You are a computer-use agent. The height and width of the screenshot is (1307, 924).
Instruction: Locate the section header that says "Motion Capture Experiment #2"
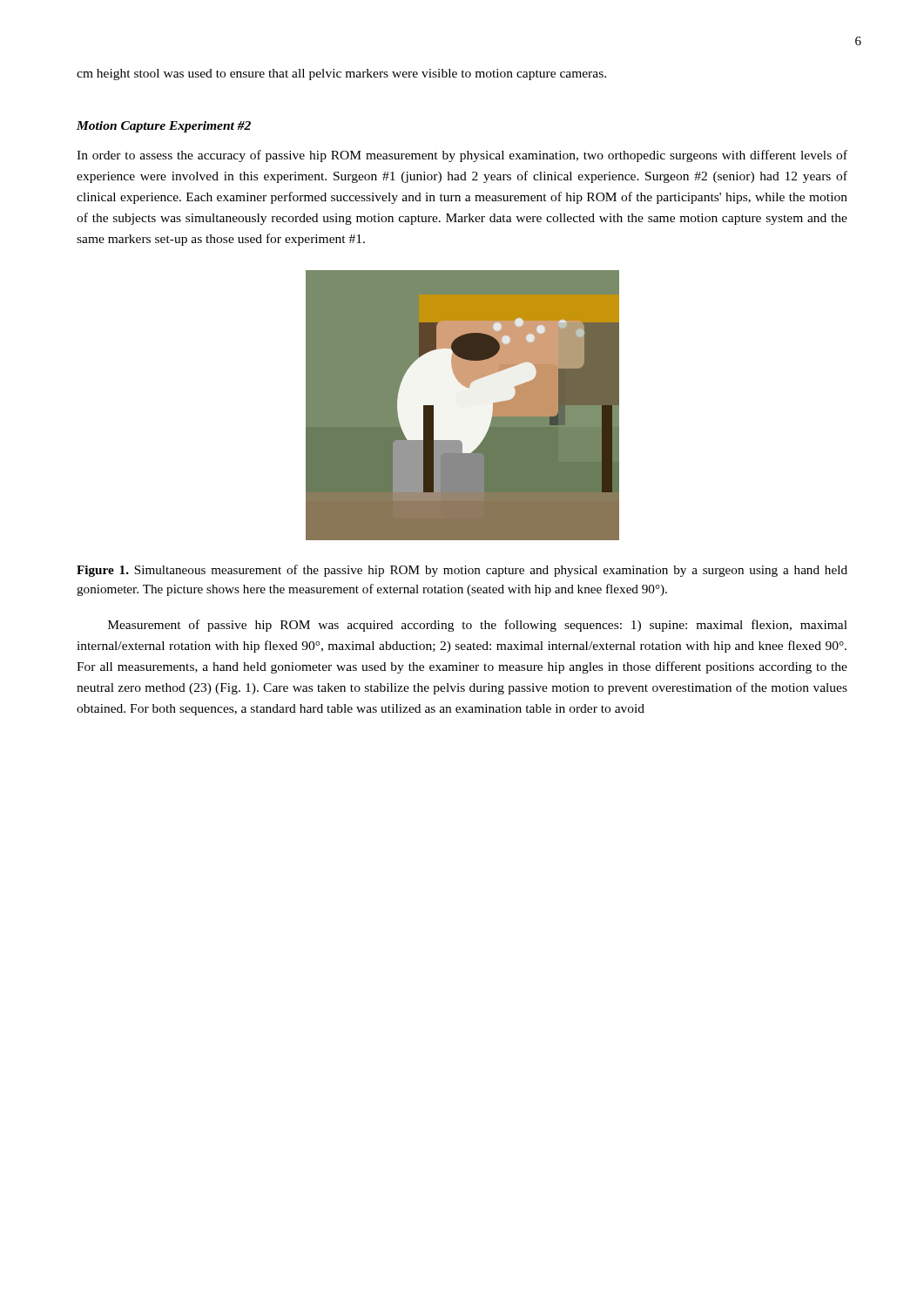tap(164, 125)
